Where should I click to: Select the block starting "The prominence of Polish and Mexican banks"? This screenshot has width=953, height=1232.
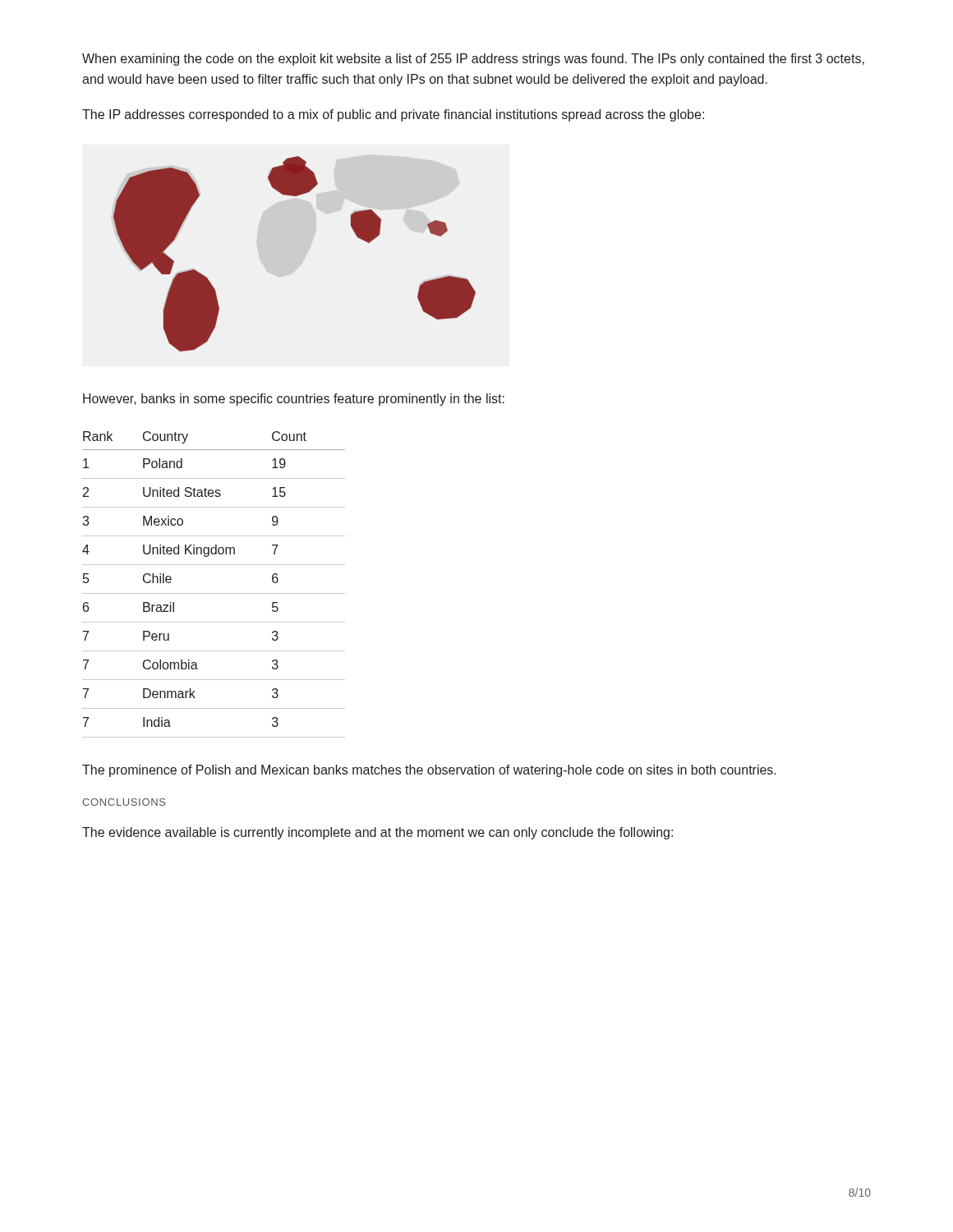[x=430, y=770]
